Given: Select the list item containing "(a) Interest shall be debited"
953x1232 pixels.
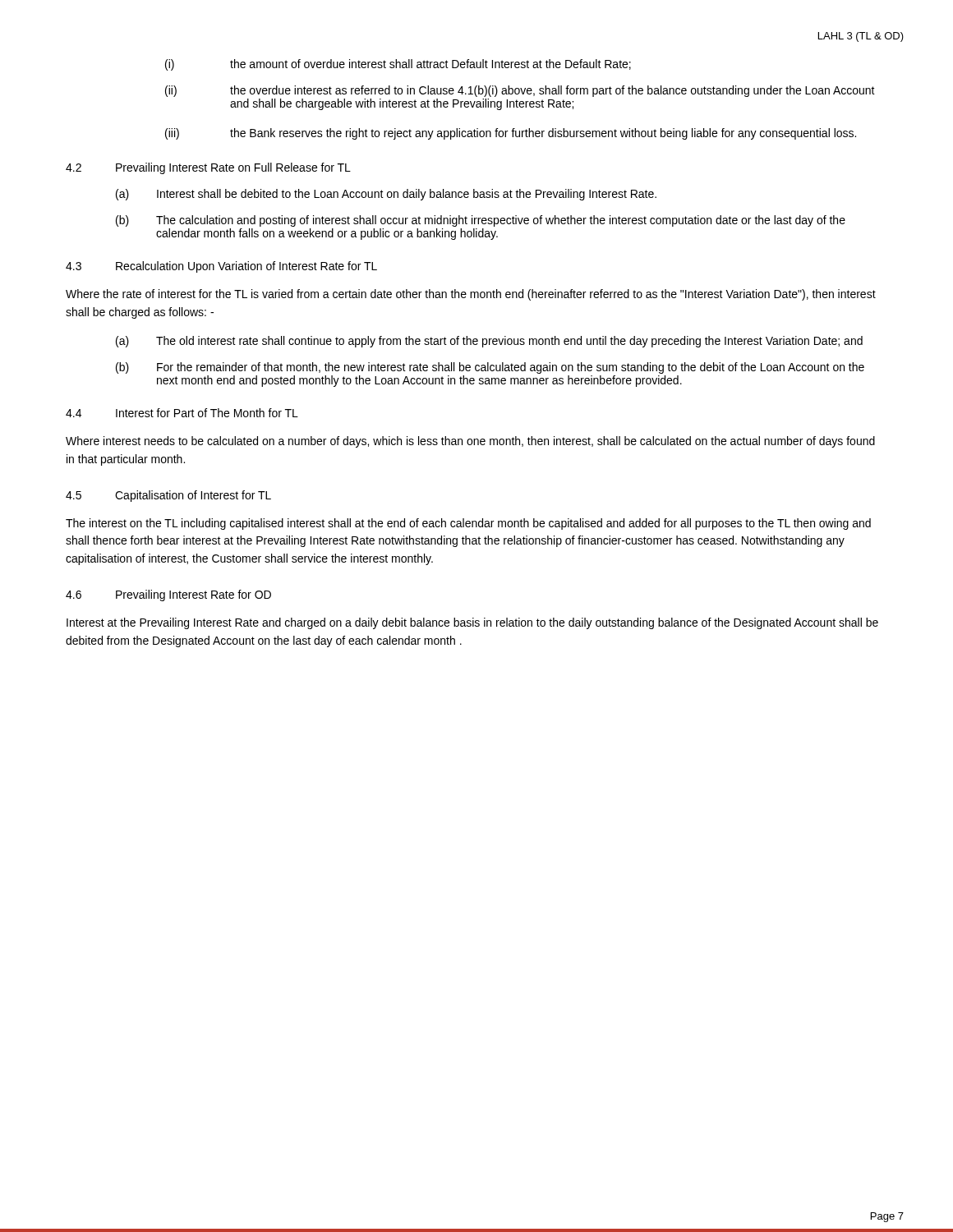Looking at the screenshot, I should pos(501,194).
